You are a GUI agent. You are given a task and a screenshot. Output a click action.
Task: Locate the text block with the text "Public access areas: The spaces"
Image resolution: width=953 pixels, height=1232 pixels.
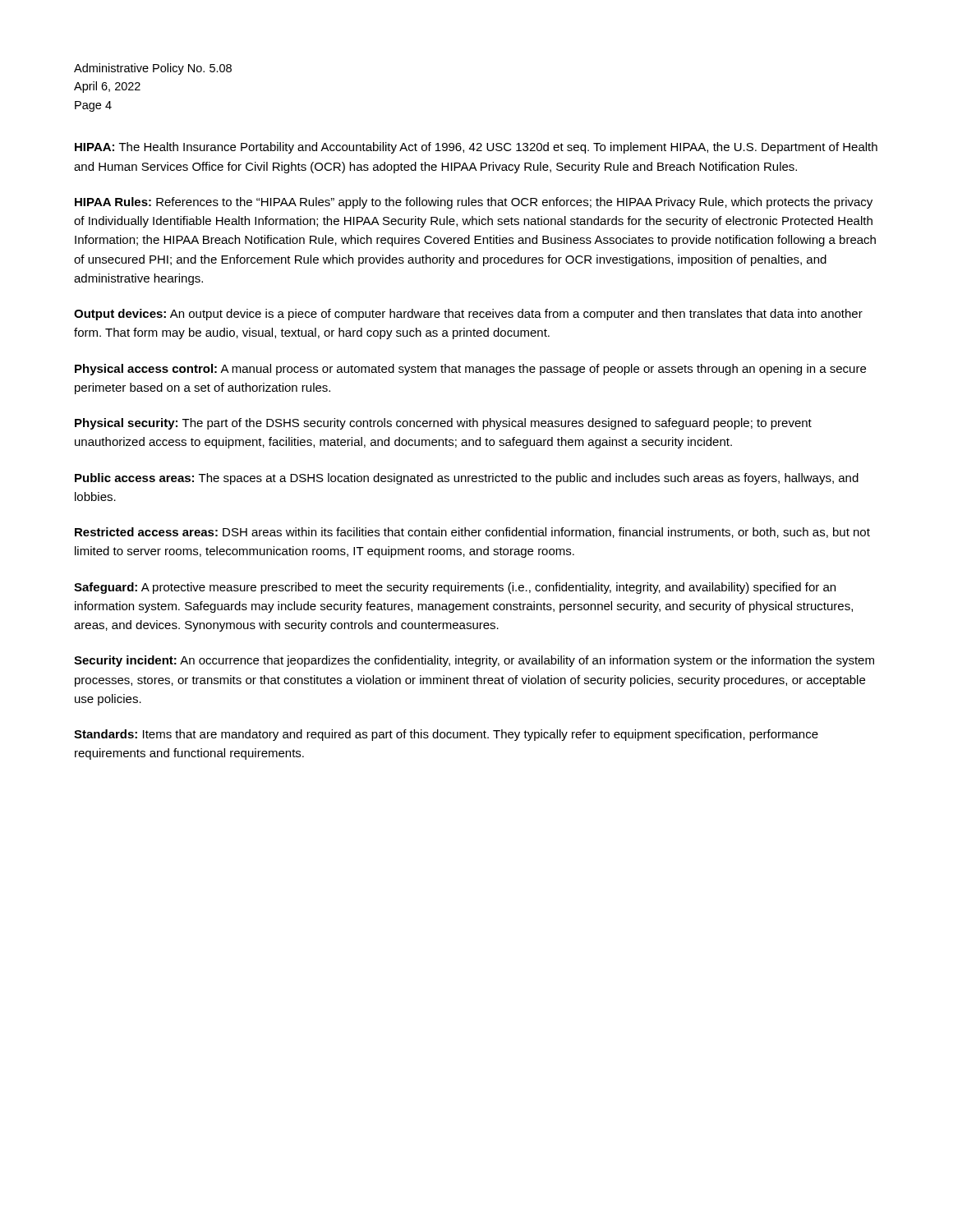[x=466, y=487]
